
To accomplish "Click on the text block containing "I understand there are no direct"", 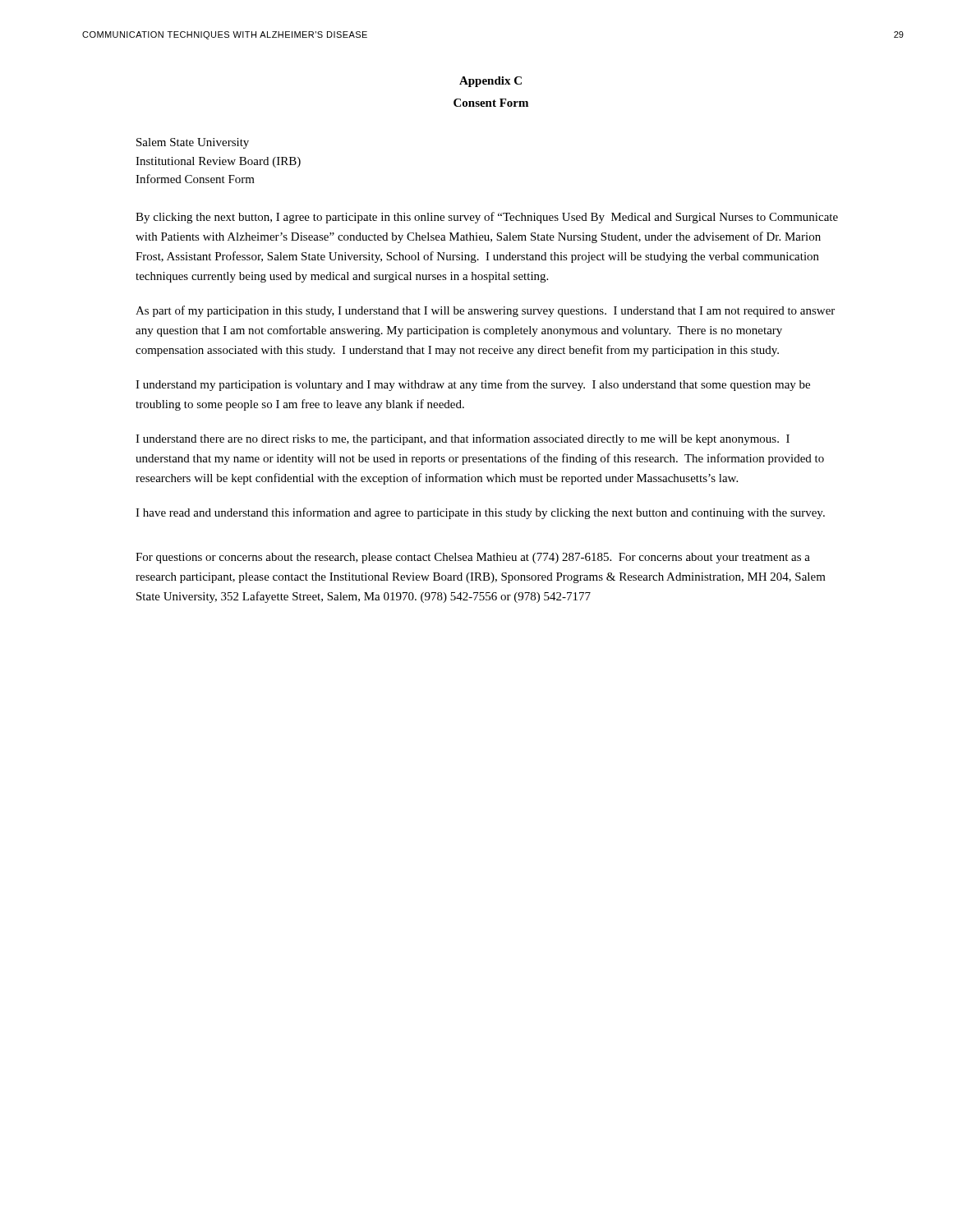I will click(480, 458).
